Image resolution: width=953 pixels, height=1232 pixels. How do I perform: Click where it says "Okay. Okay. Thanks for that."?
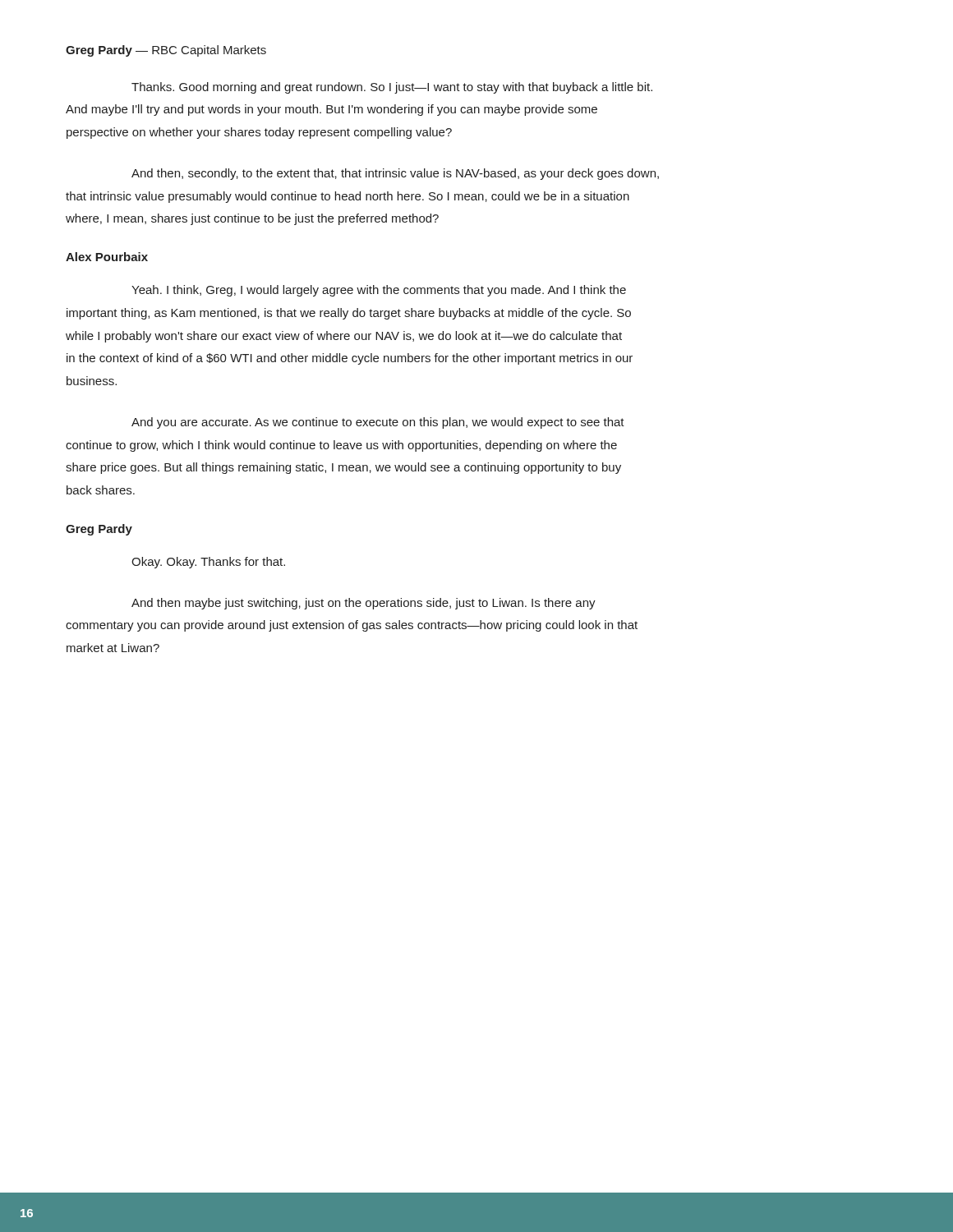[209, 561]
